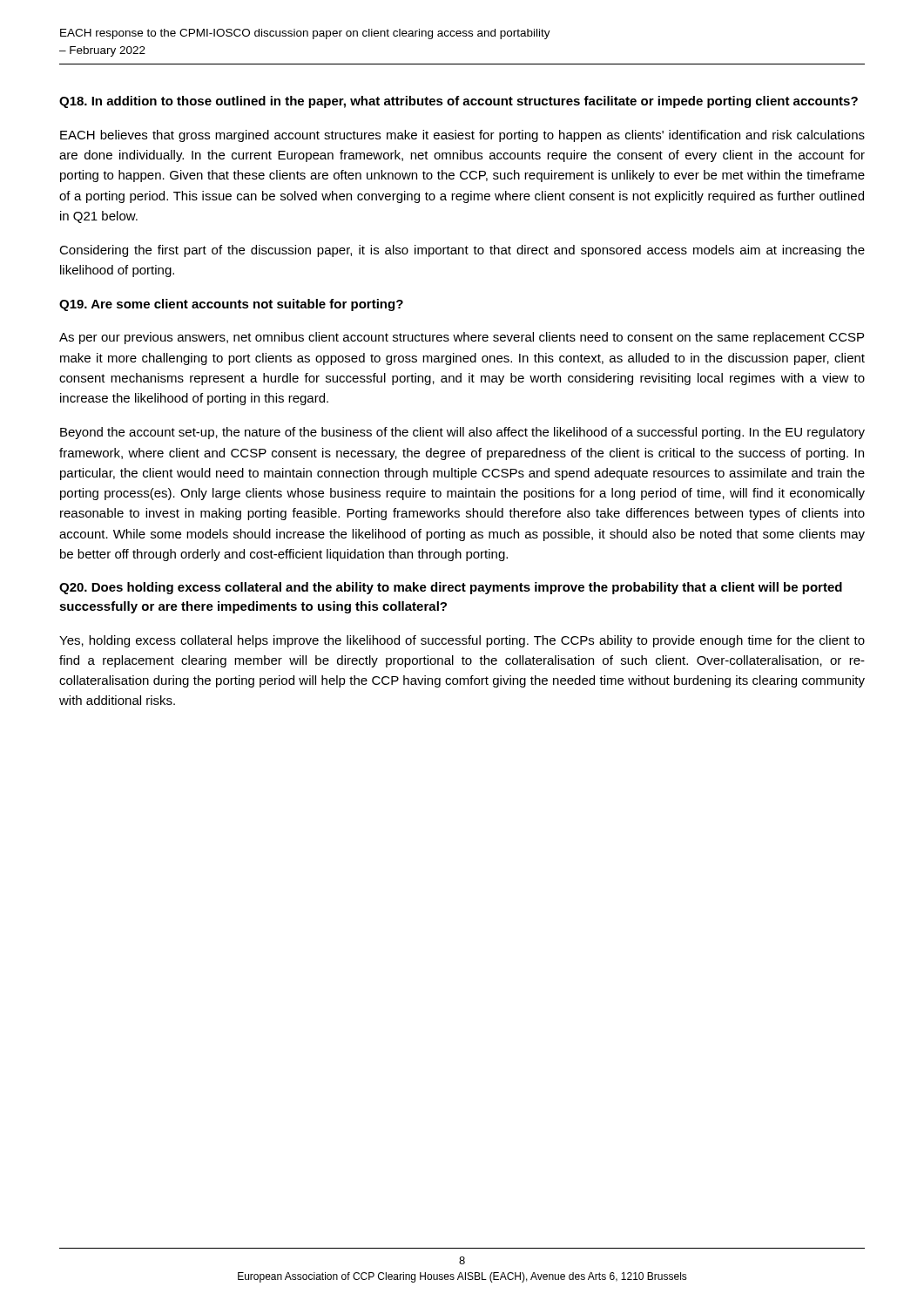Point to the block beginning "Beyond the account set-up,"
This screenshot has height=1307, width=924.
(x=462, y=493)
